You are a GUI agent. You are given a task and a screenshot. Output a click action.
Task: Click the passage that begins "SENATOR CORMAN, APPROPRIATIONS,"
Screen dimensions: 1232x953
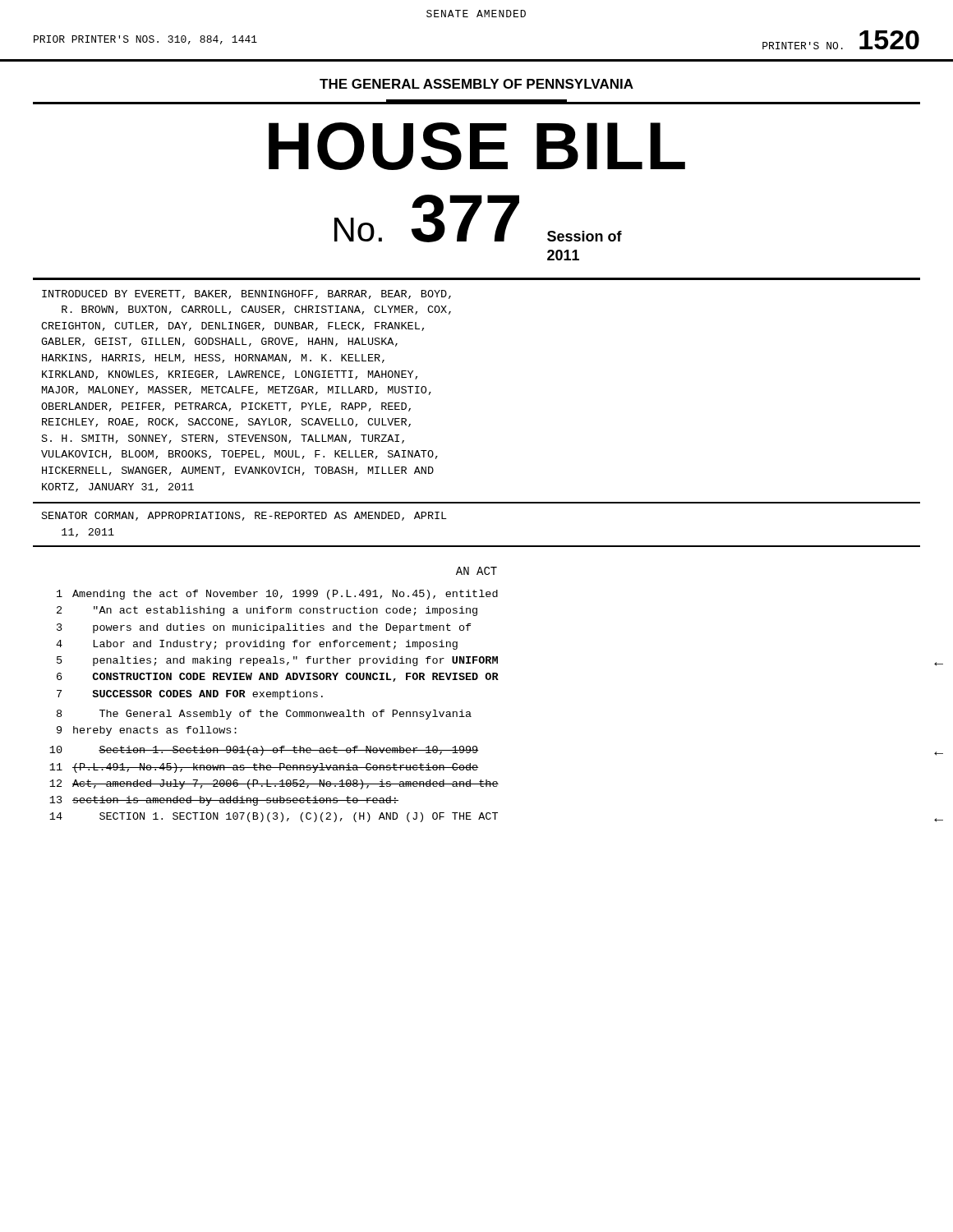(x=244, y=524)
